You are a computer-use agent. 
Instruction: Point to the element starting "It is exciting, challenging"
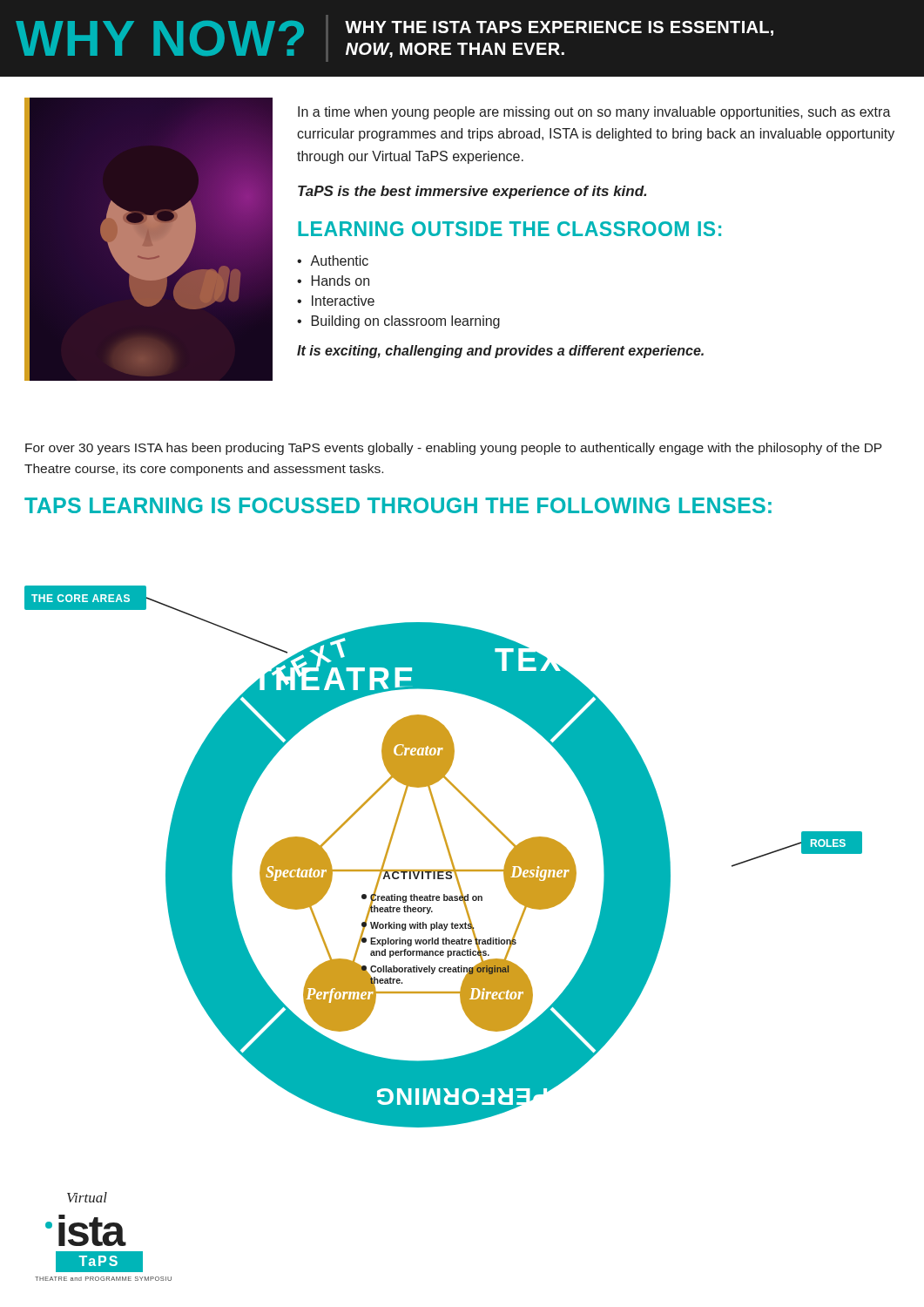(501, 351)
